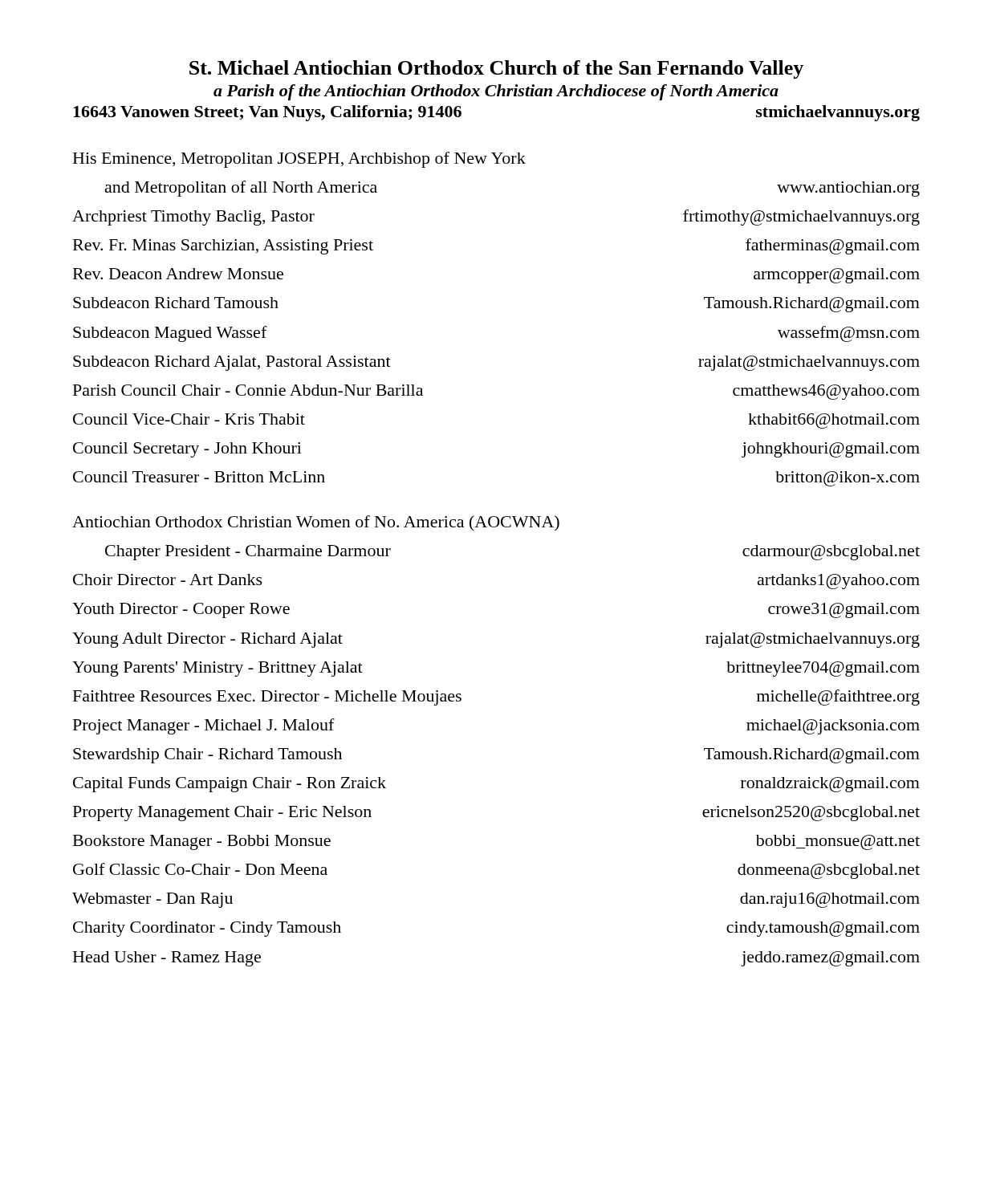
Task: Click on the text block with the text "His Eminence, Metropolitan"
Action: click(299, 160)
